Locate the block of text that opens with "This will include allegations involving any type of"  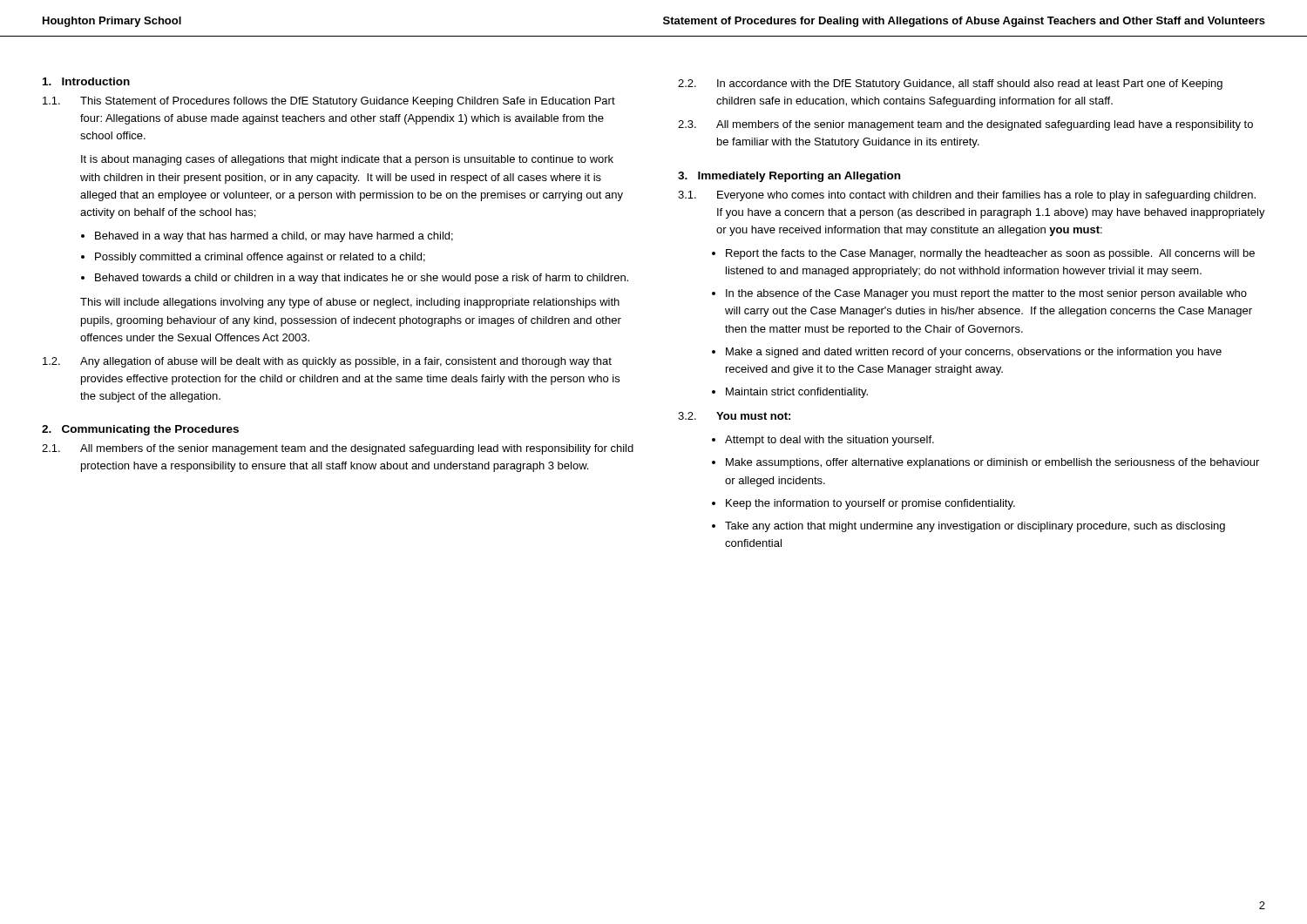tap(351, 320)
